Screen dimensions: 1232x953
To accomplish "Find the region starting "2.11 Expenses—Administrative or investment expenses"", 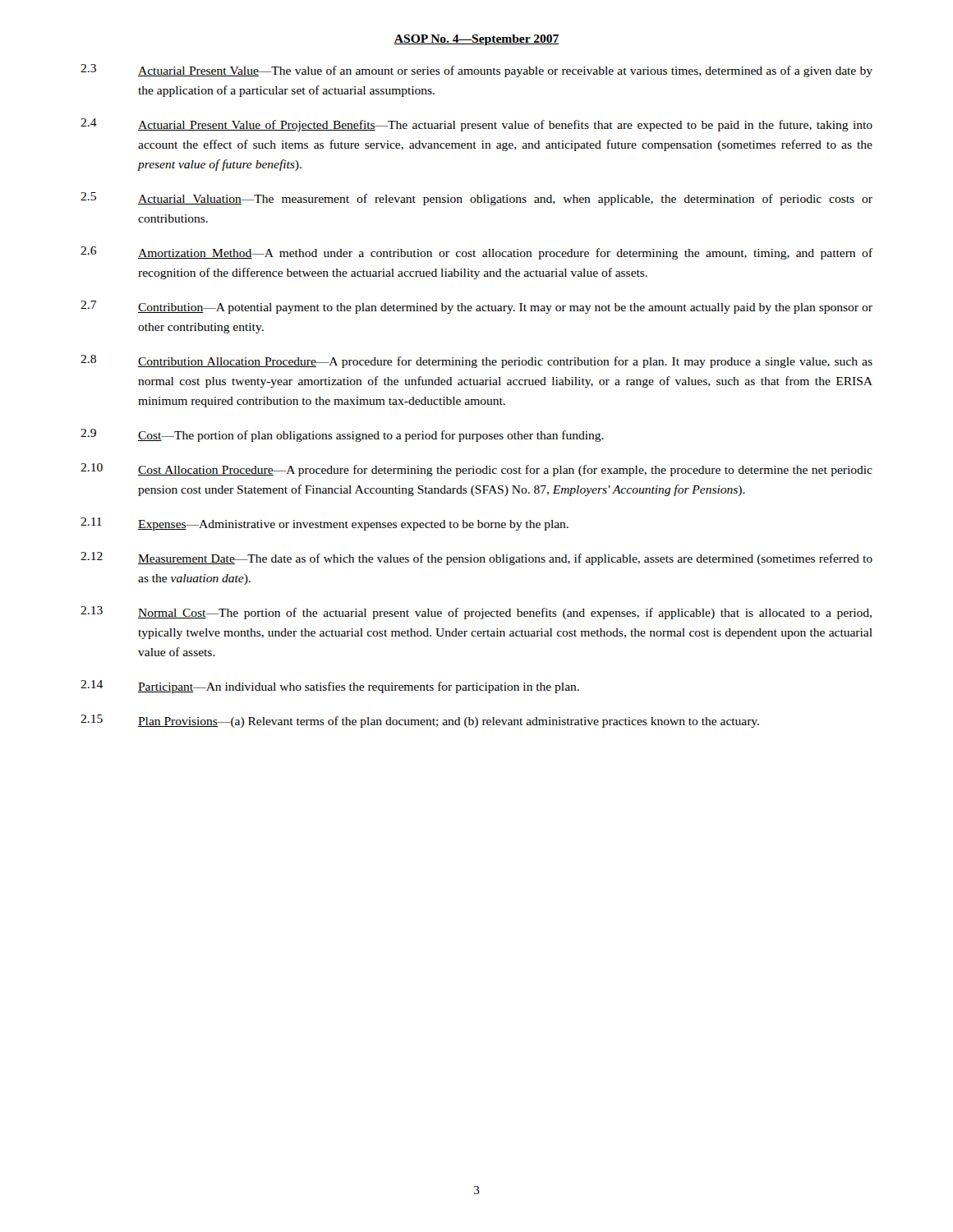I will click(x=476, y=524).
